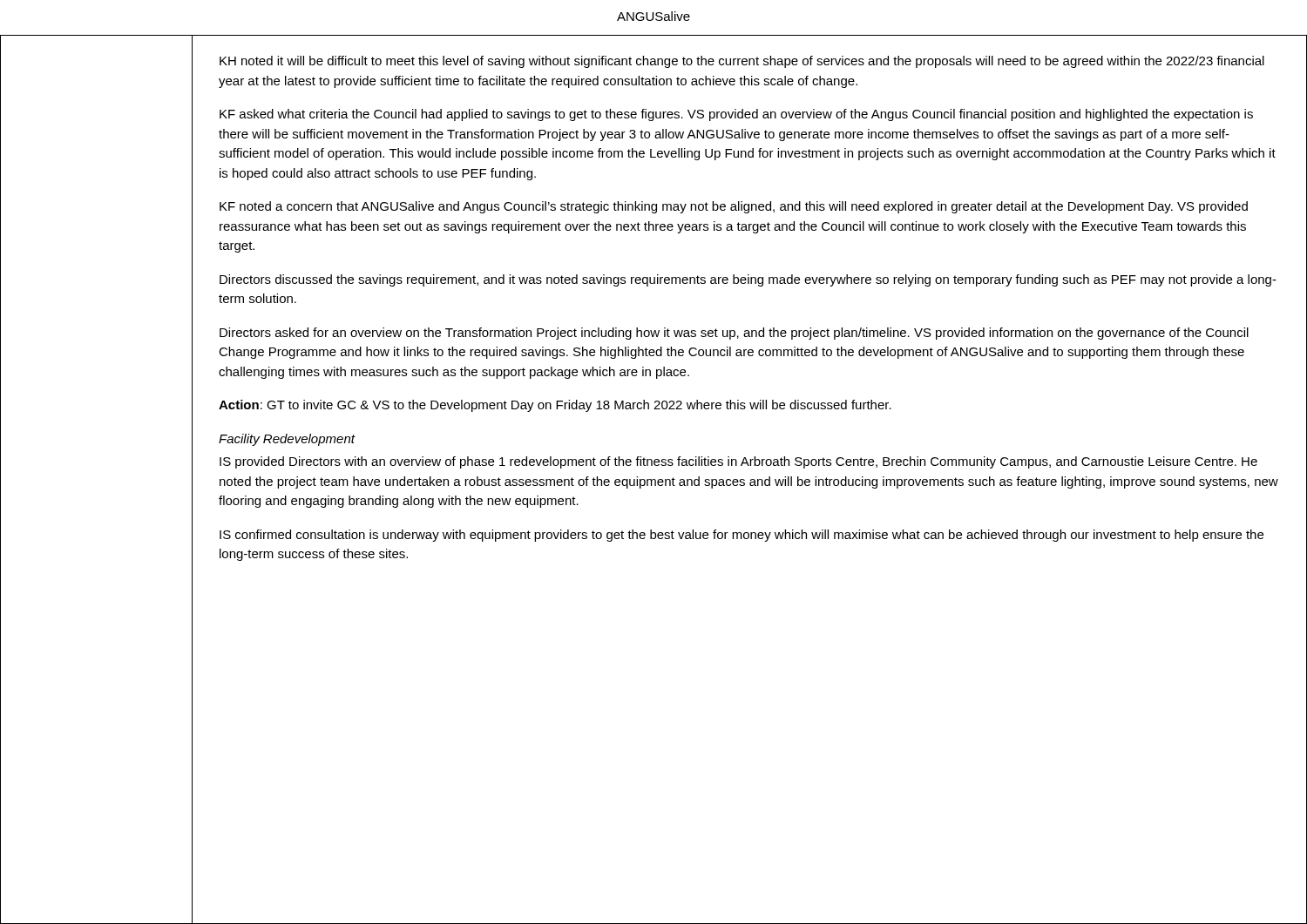The height and width of the screenshot is (924, 1307).
Task: Find the text block with the text "KF noted a concern that ANGUSalive"
Action: pyautogui.click(x=734, y=226)
